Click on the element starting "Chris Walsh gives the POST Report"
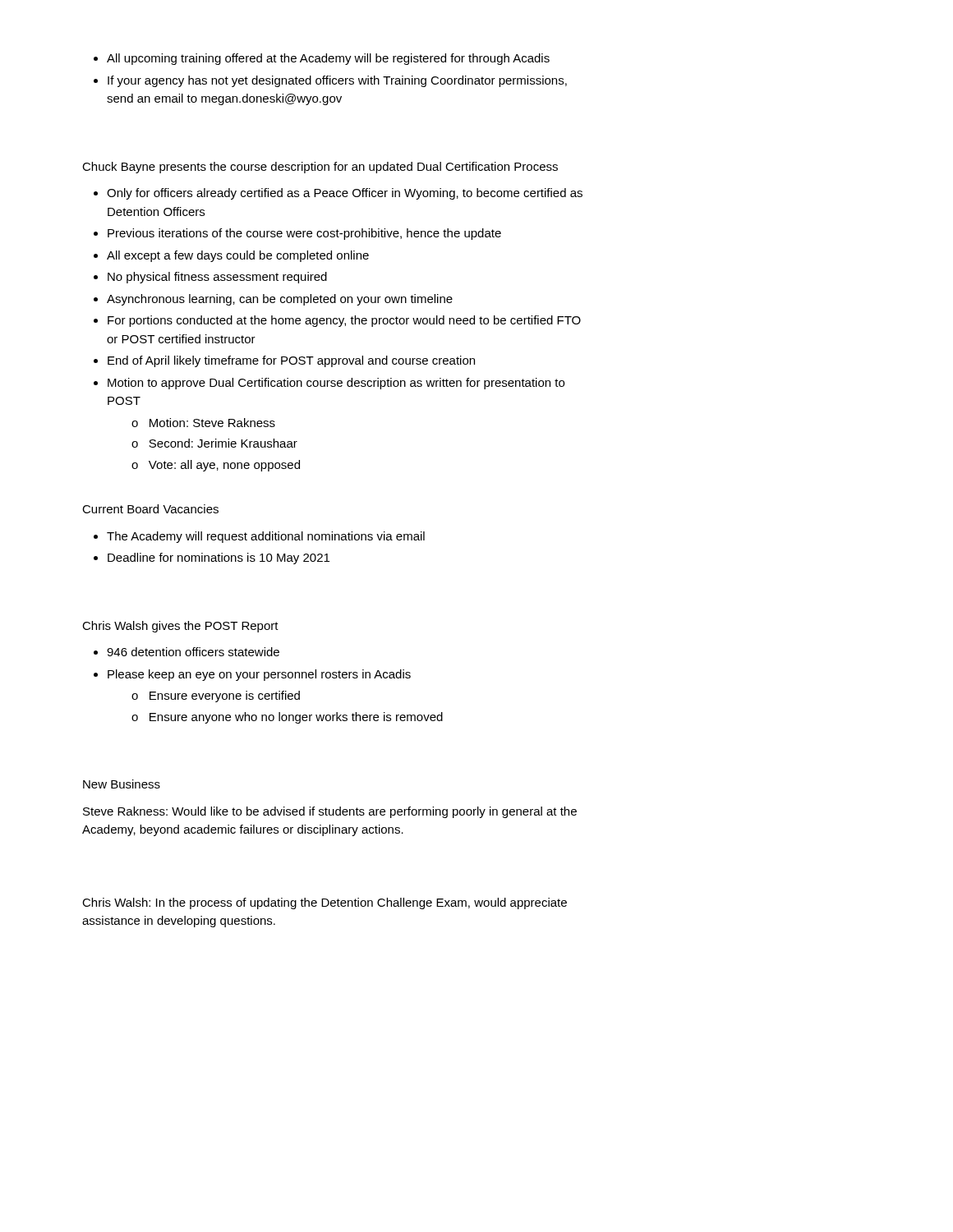This screenshot has width=953, height=1232. click(x=180, y=625)
